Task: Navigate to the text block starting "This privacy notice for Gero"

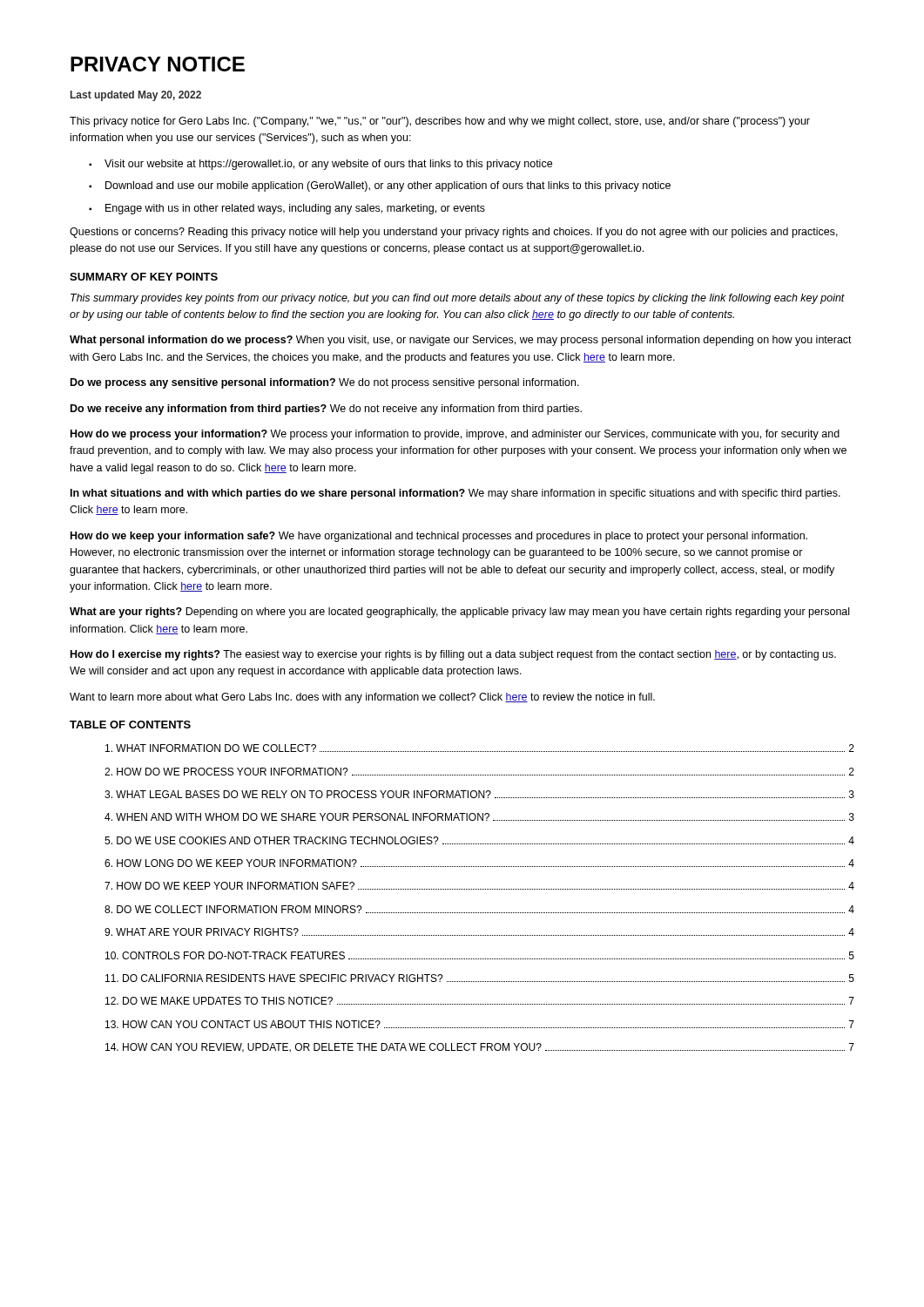Action: (x=440, y=130)
